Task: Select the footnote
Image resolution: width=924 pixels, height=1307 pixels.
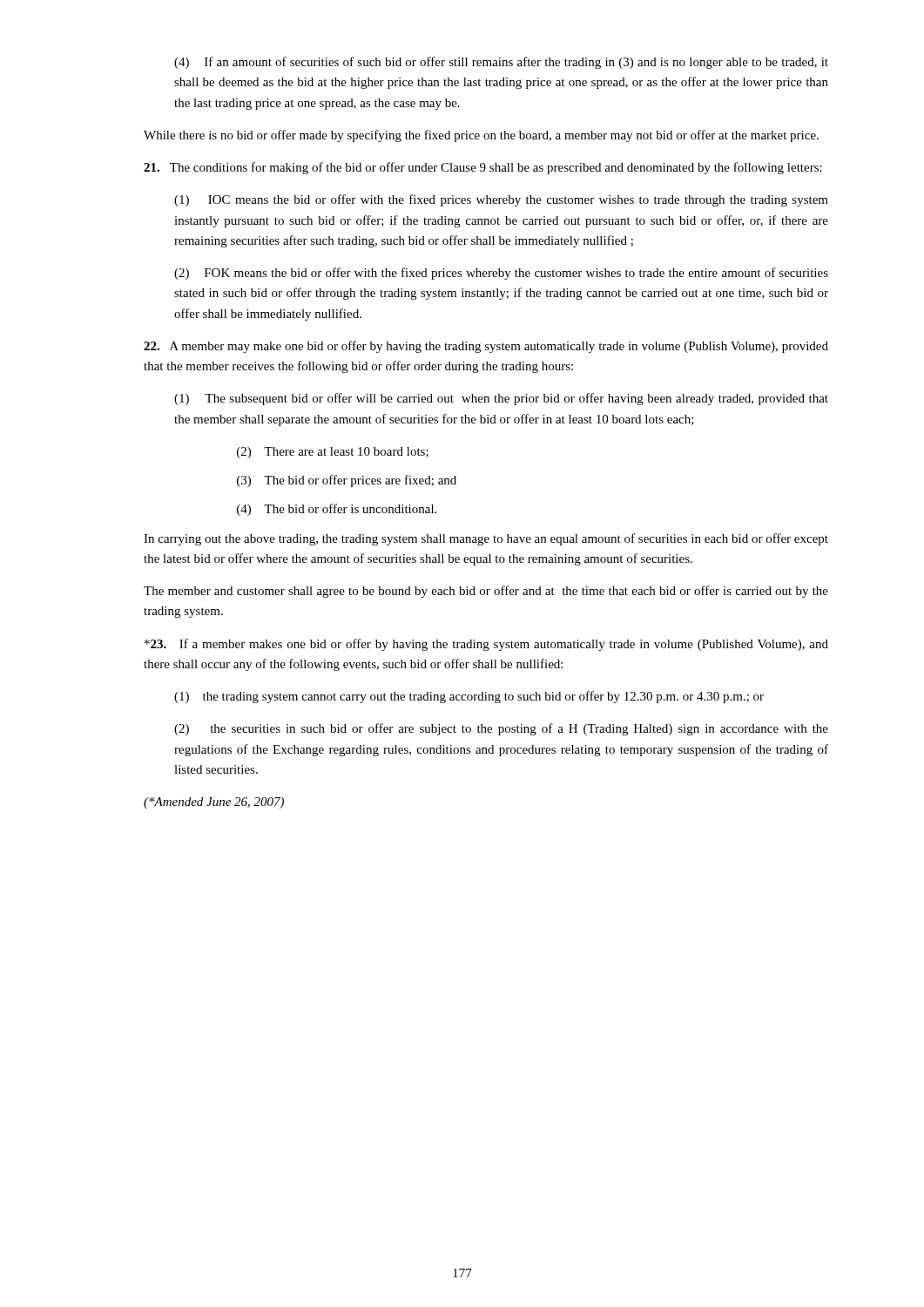Action: pyautogui.click(x=214, y=802)
